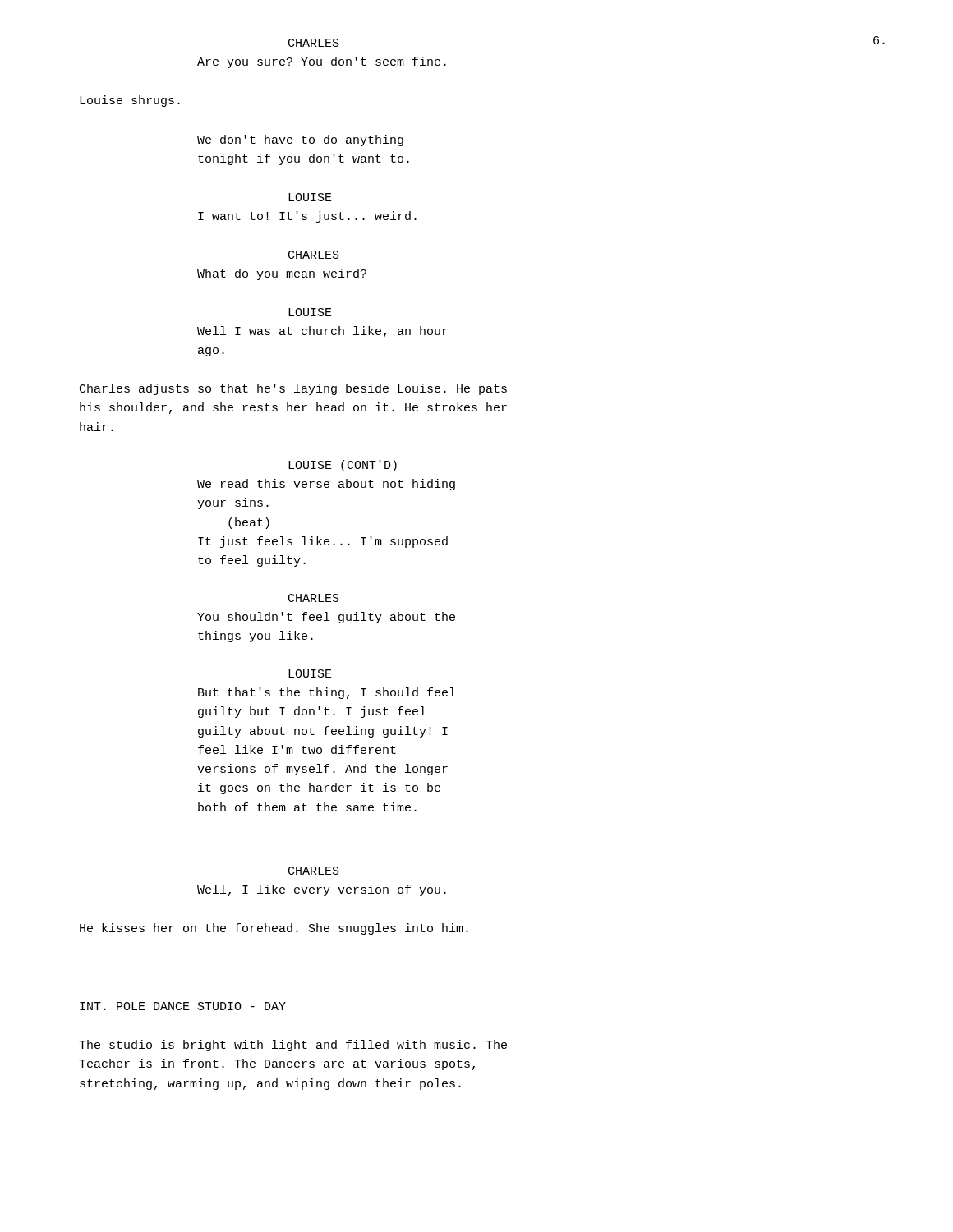Locate the text block containing "Are you sure? You"

[x=323, y=63]
